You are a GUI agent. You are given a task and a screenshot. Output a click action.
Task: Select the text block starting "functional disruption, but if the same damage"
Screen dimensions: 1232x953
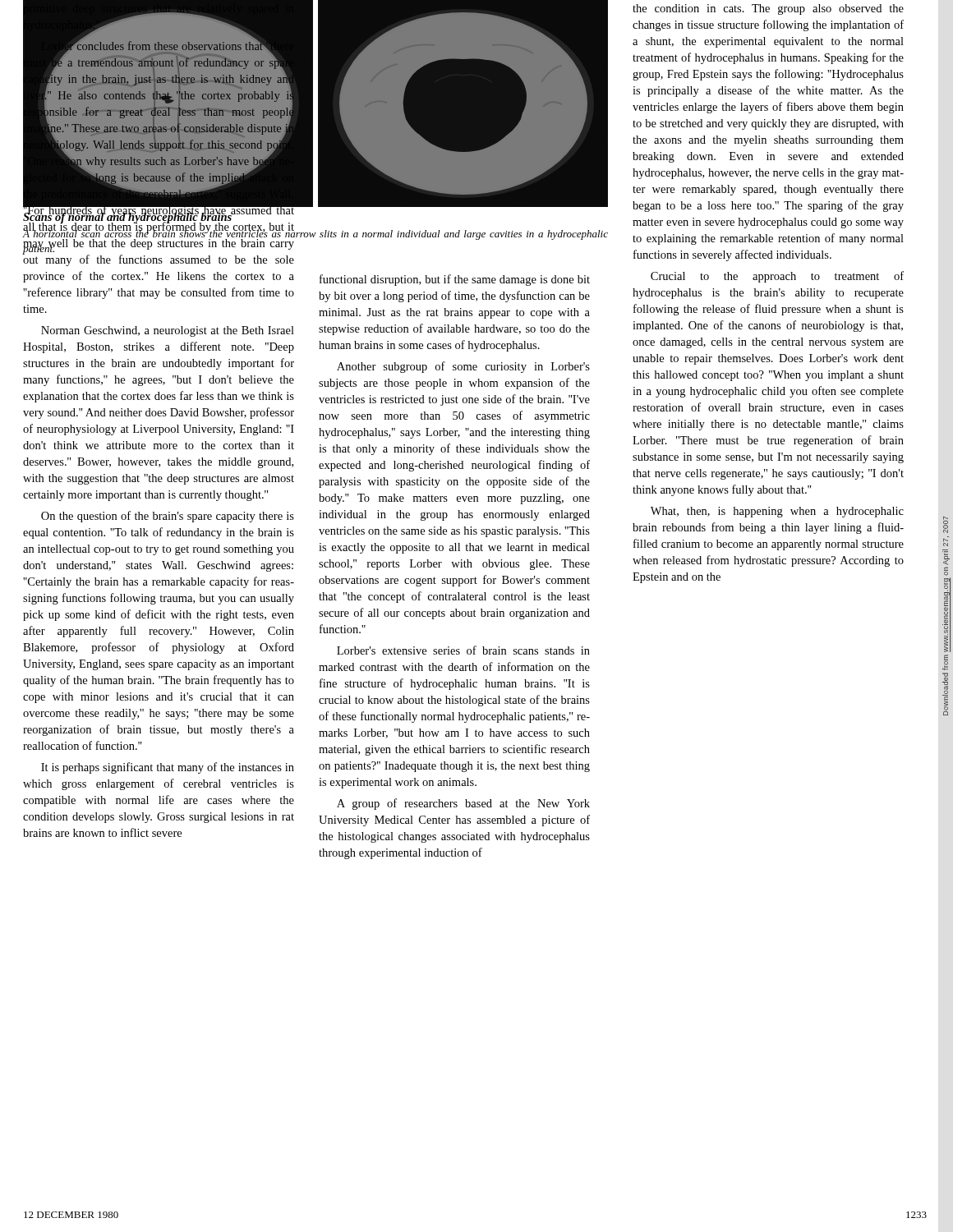454,566
